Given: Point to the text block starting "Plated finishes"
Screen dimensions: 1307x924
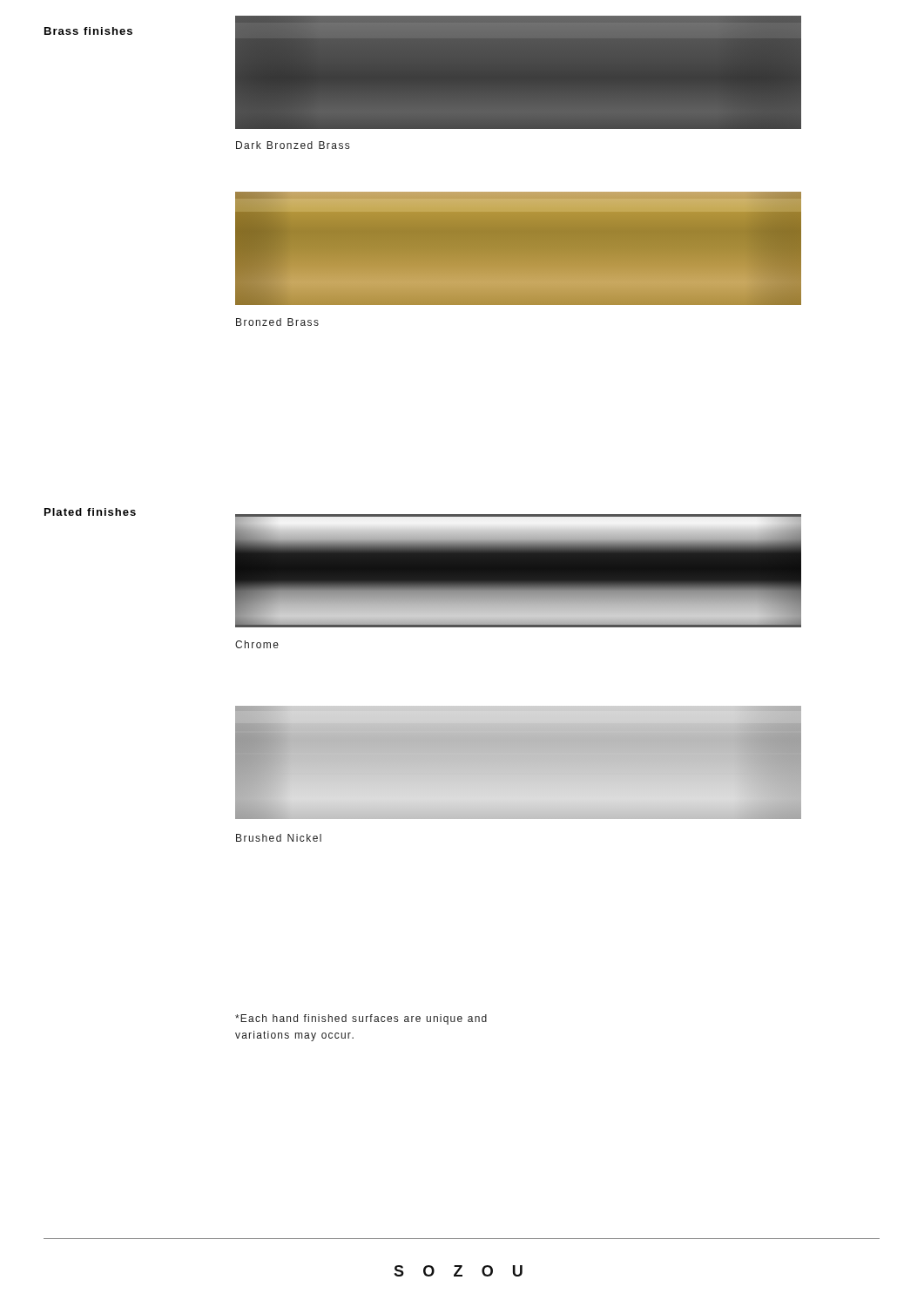Looking at the screenshot, I should click(x=90, y=512).
